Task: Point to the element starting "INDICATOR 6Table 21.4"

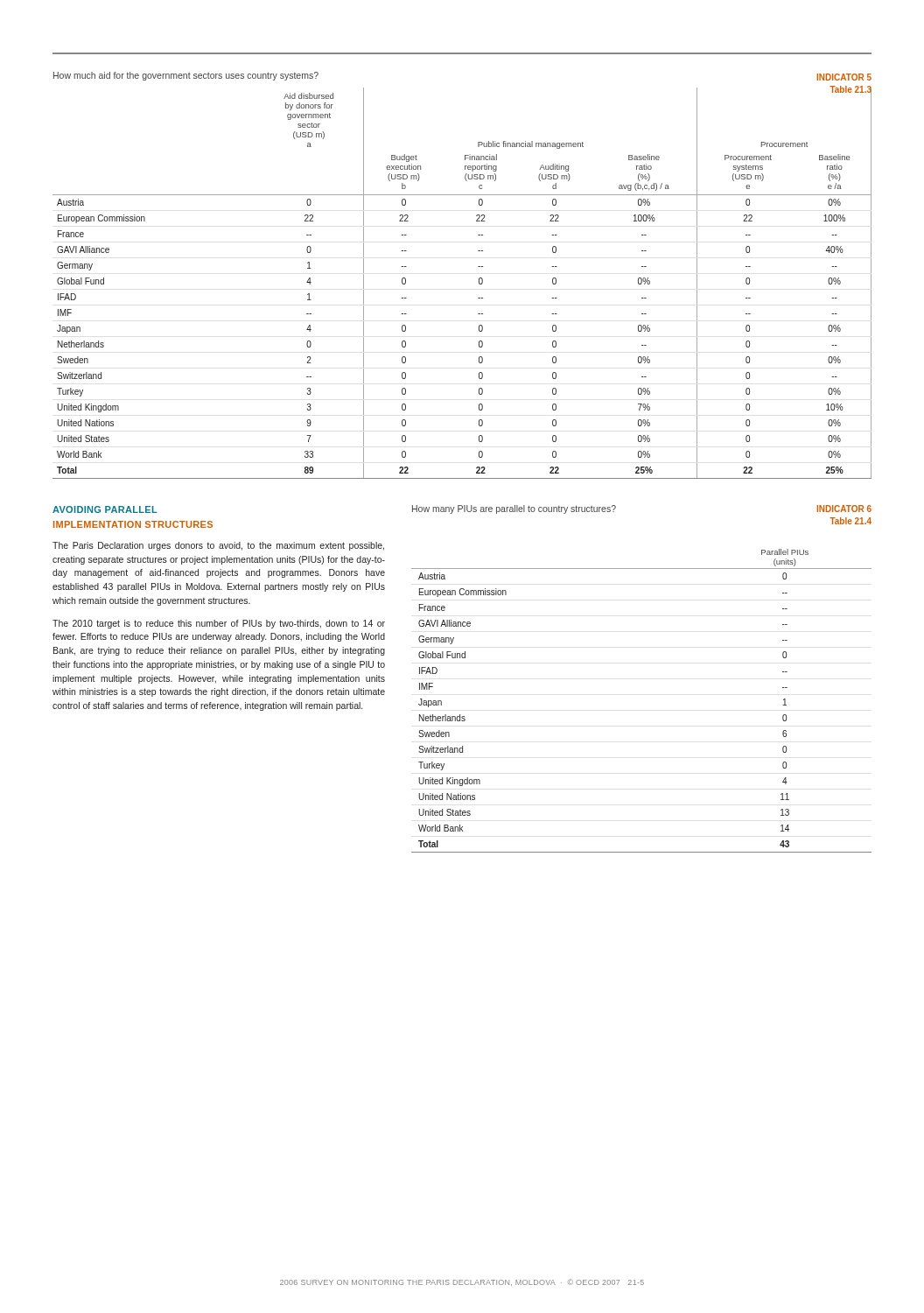Action: click(844, 515)
